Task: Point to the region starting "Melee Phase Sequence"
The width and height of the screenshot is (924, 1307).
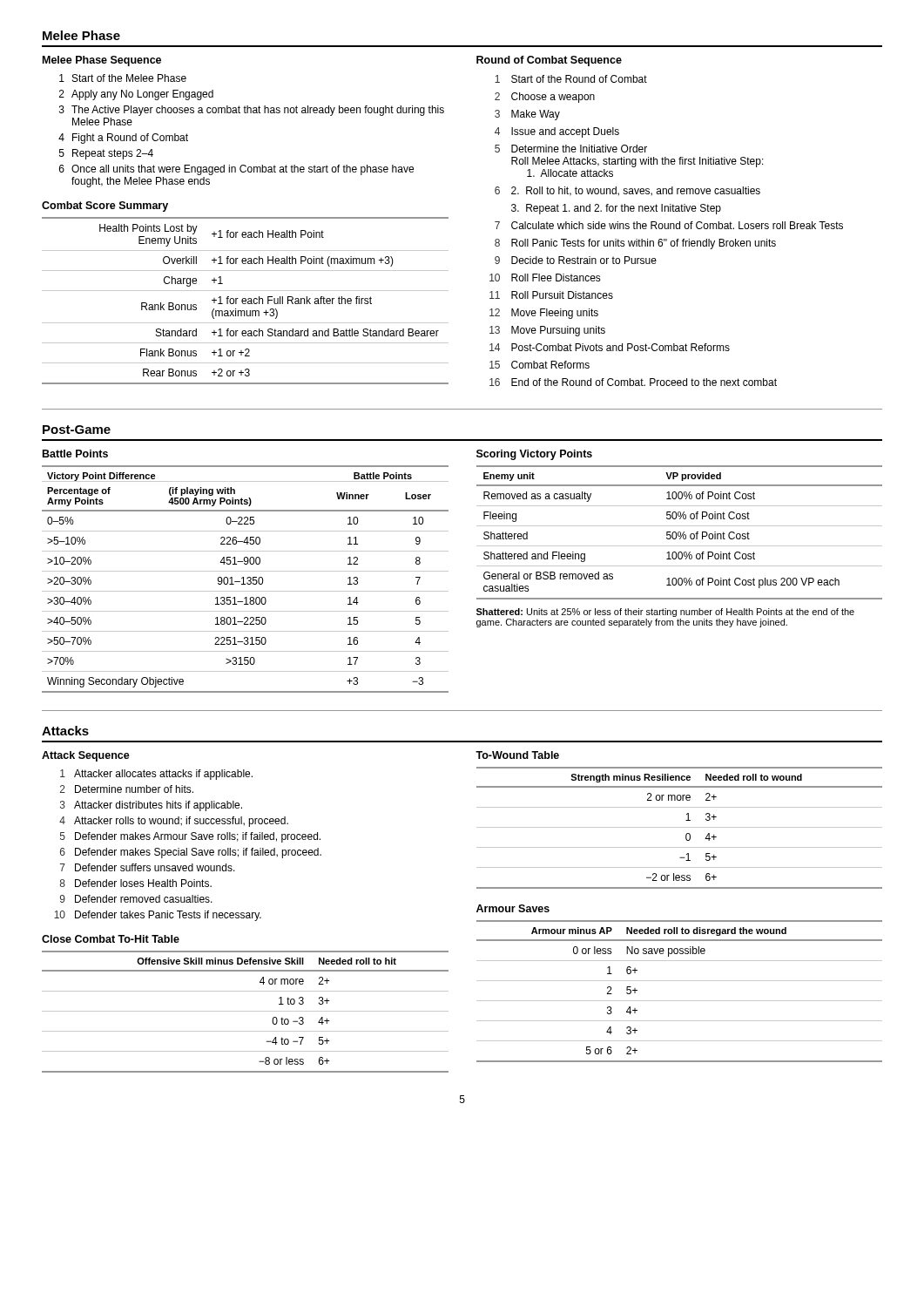Action: pos(102,60)
